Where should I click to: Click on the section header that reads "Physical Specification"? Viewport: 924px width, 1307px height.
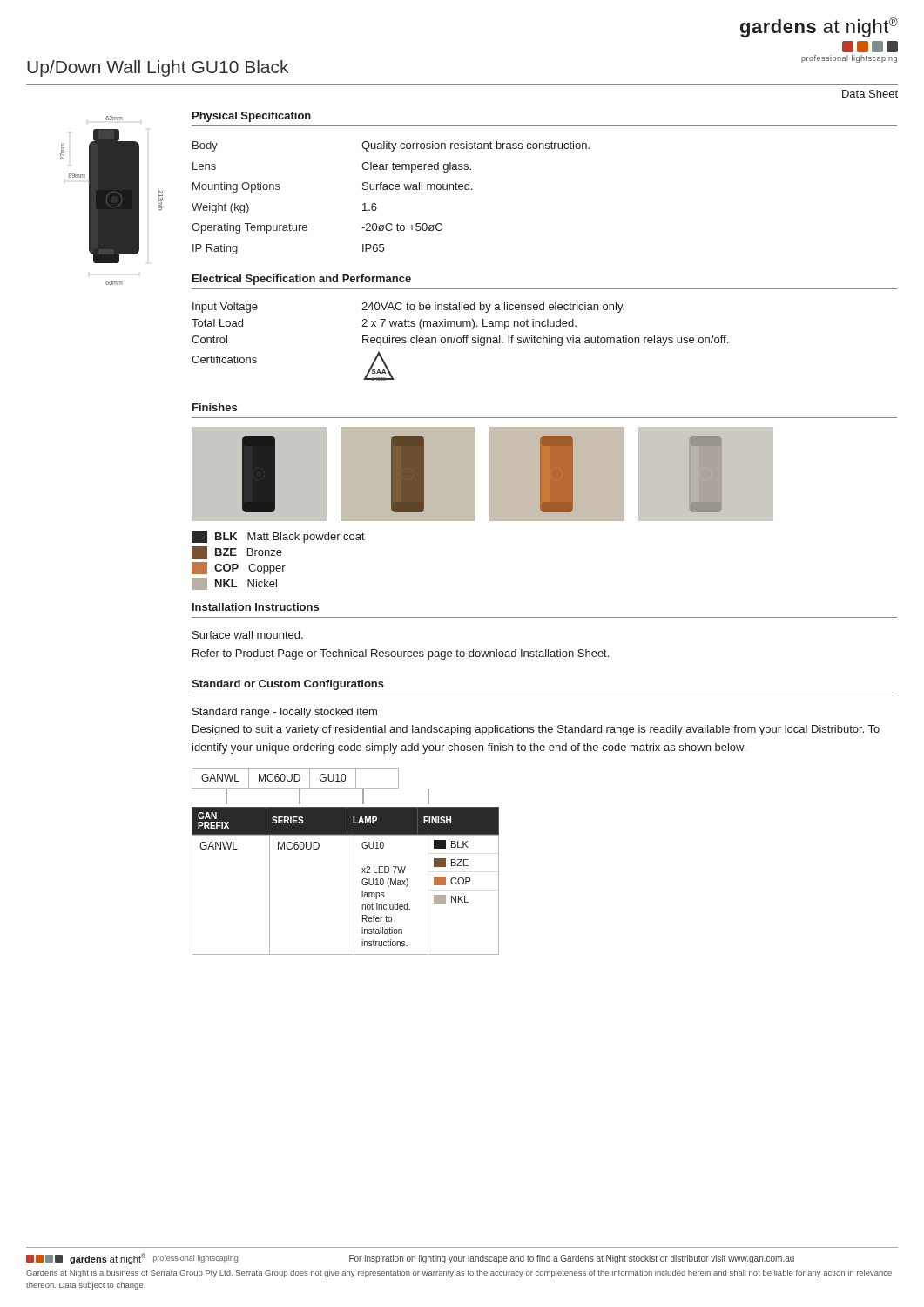tap(251, 115)
